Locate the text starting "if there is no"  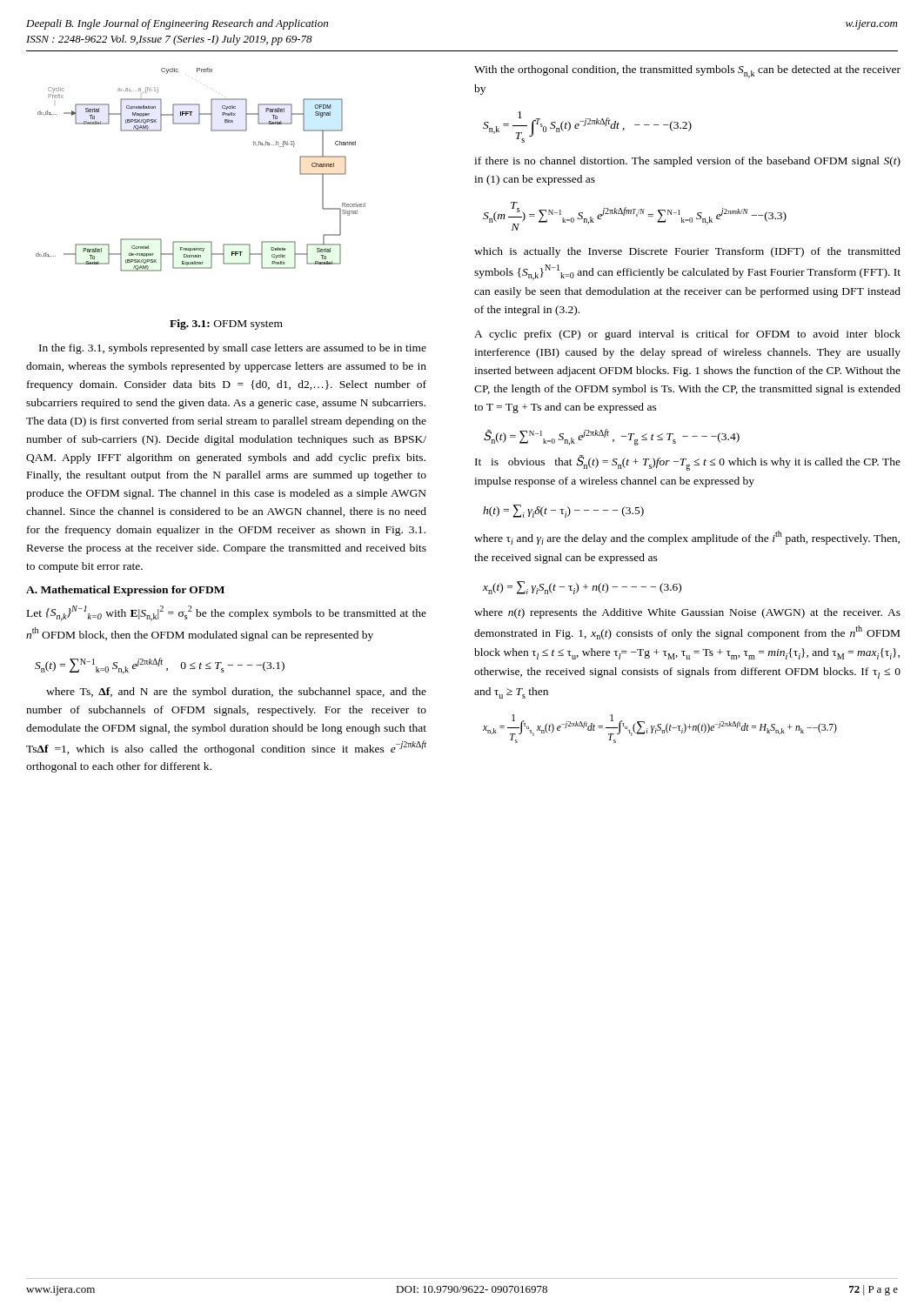687,170
